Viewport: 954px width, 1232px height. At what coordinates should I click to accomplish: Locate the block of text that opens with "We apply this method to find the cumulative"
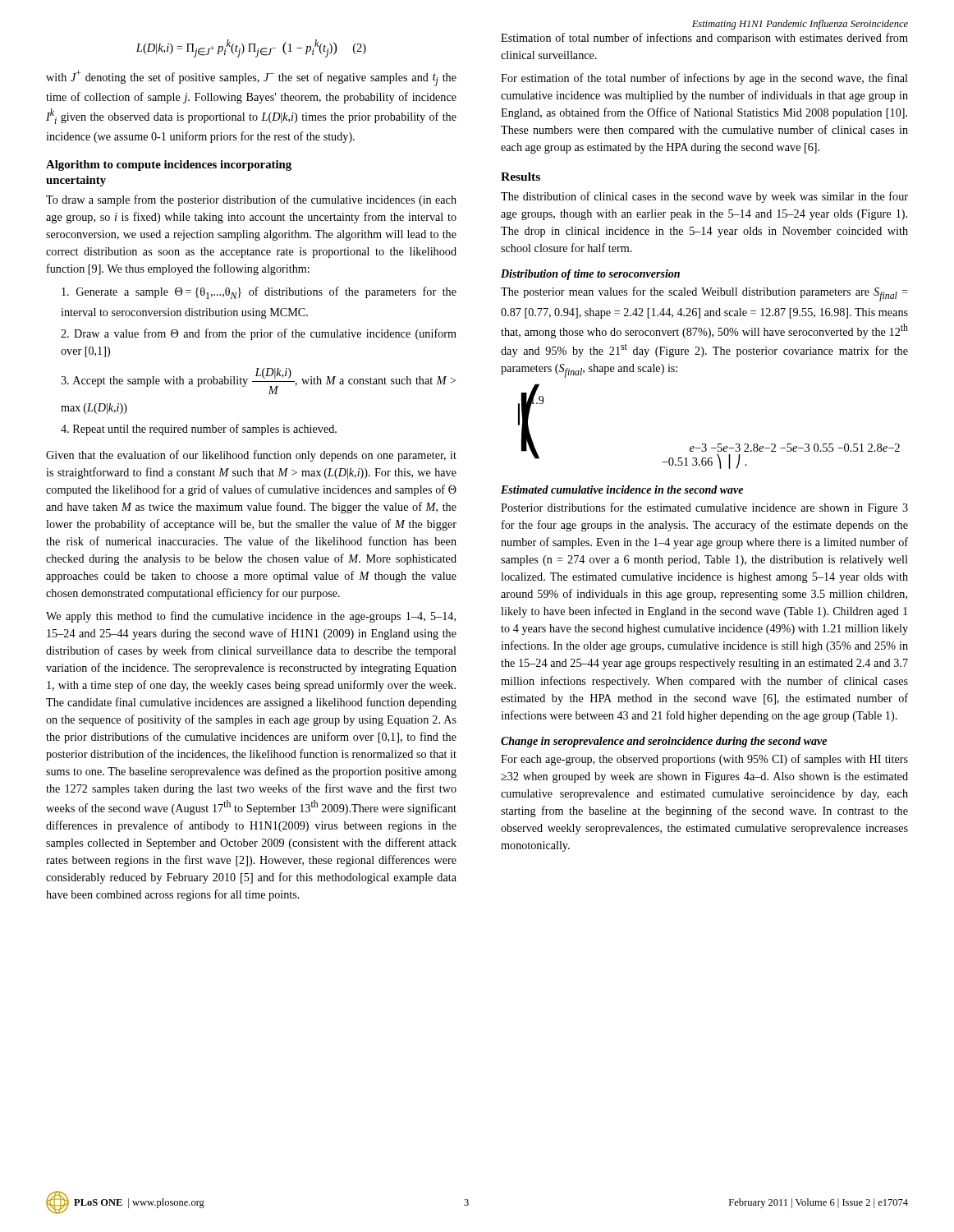pyautogui.click(x=251, y=756)
